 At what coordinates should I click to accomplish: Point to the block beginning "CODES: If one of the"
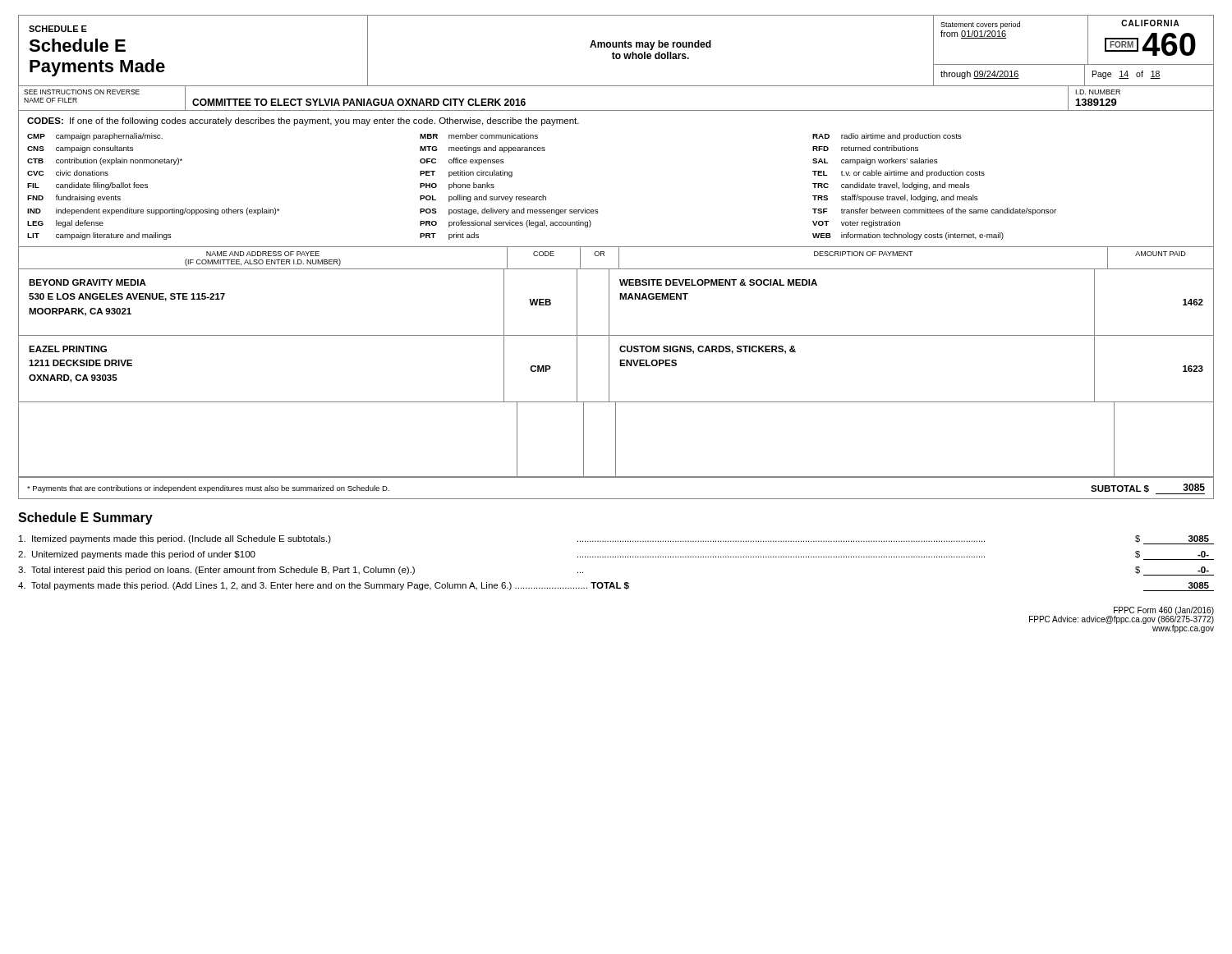click(x=303, y=122)
